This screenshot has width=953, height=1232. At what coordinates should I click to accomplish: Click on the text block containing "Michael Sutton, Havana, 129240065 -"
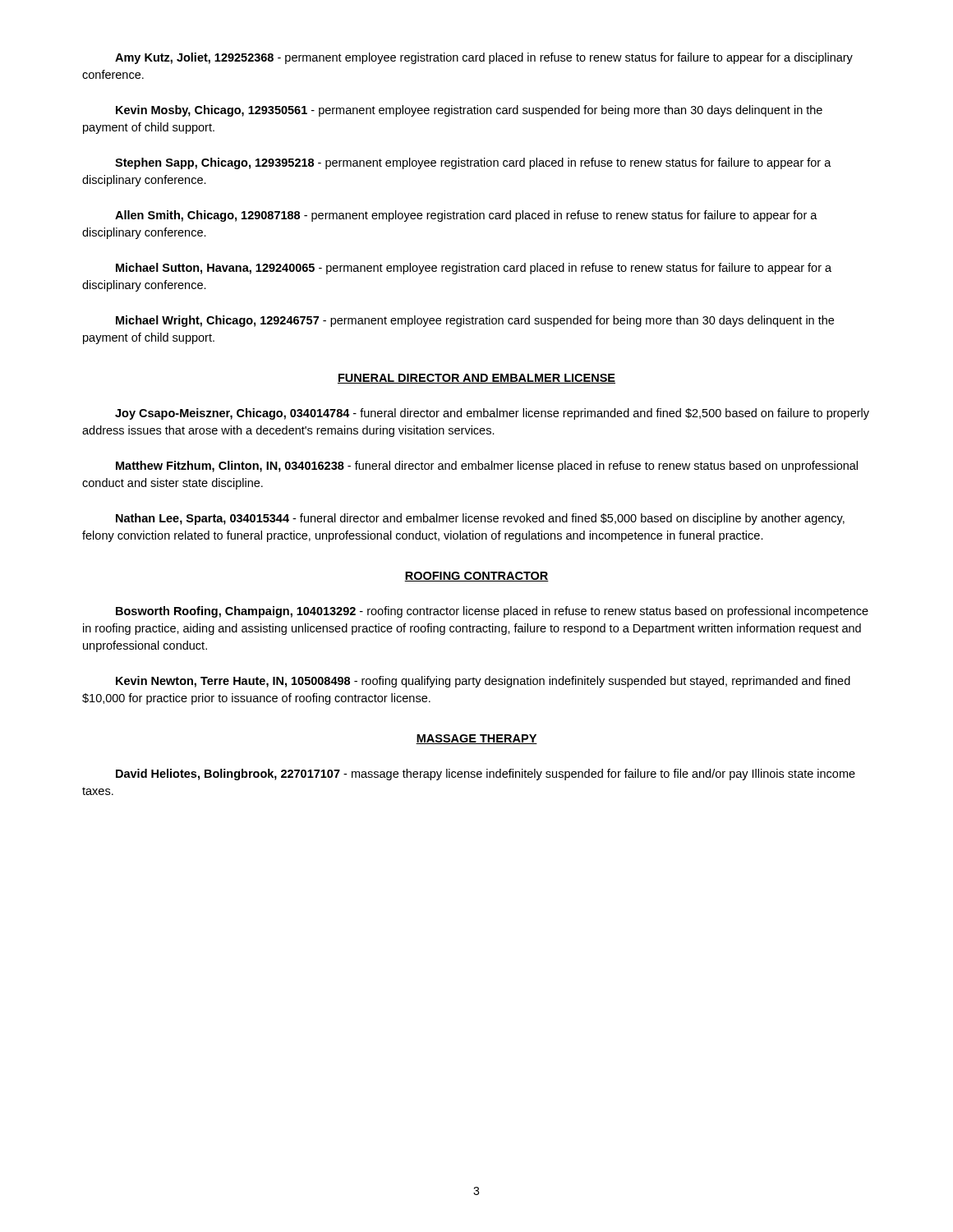[457, 277]
